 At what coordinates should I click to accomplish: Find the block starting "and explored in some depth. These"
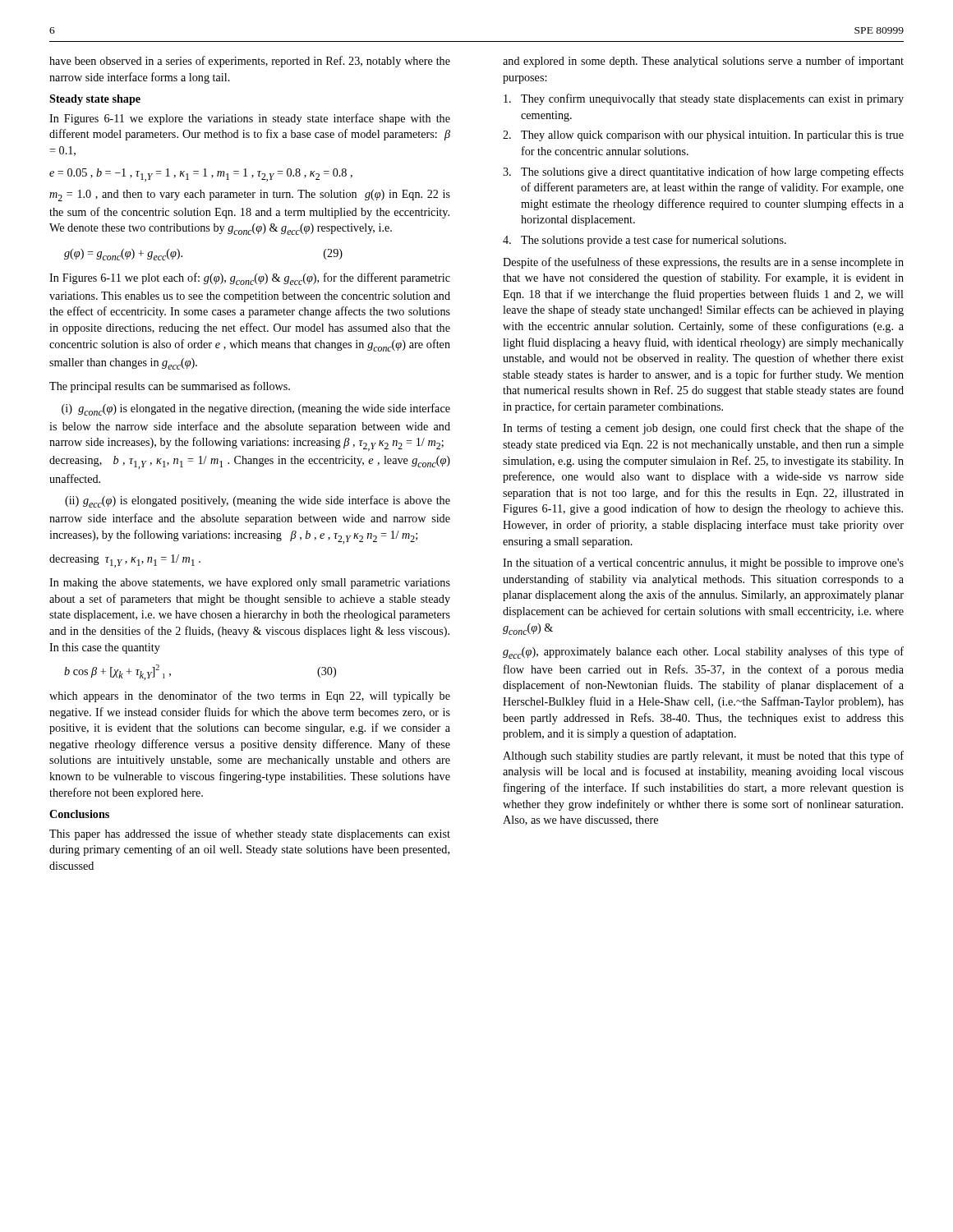703,69
